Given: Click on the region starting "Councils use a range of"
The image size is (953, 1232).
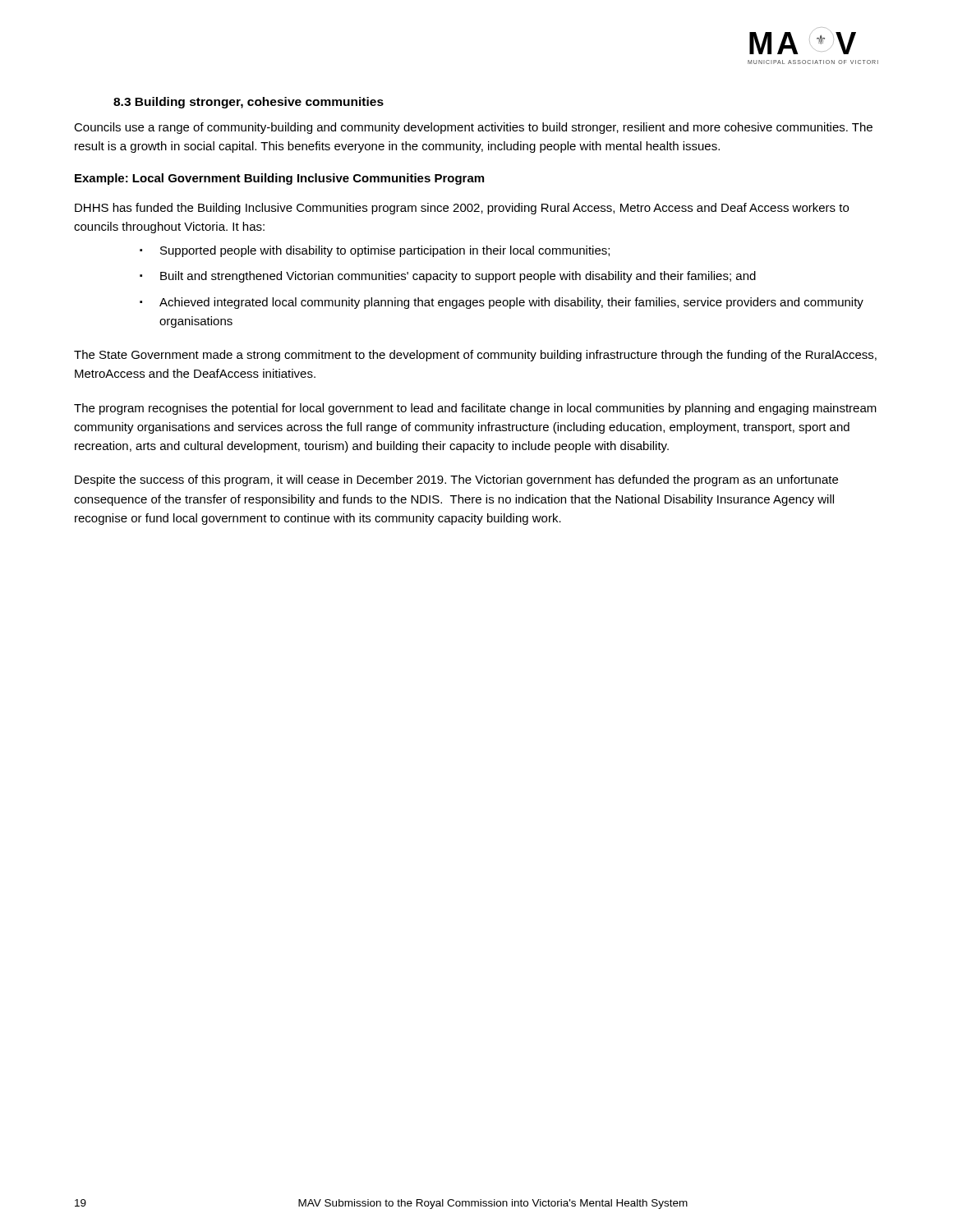Looking at the screenshot, I should click(473, 136).
